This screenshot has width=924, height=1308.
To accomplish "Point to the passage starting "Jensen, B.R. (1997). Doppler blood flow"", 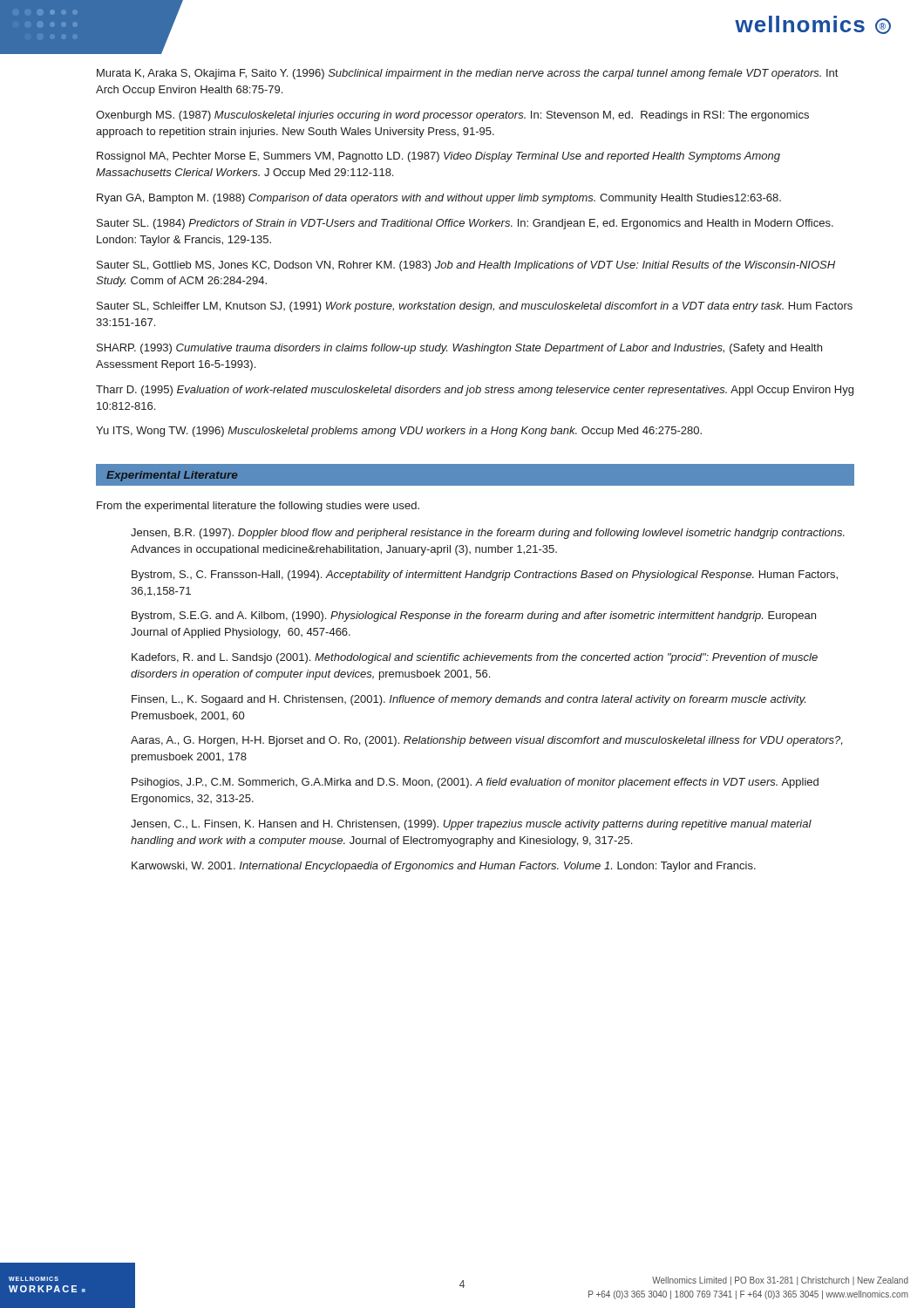I will pyautogui.click(x=488, y=541).
